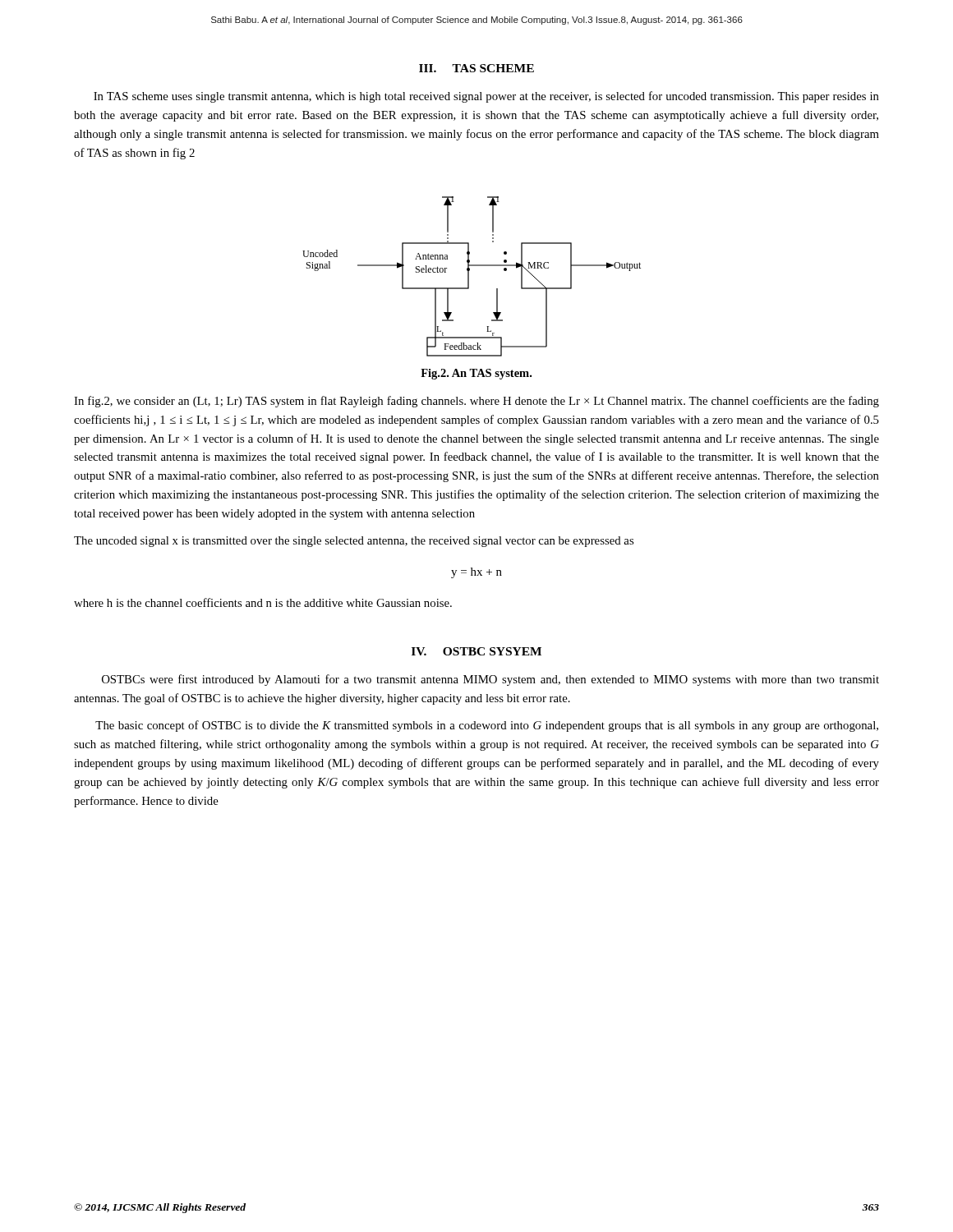Click on the element starting "IV. OSTBC SYSYEM"
The image size is (953, 1232).
476,651
